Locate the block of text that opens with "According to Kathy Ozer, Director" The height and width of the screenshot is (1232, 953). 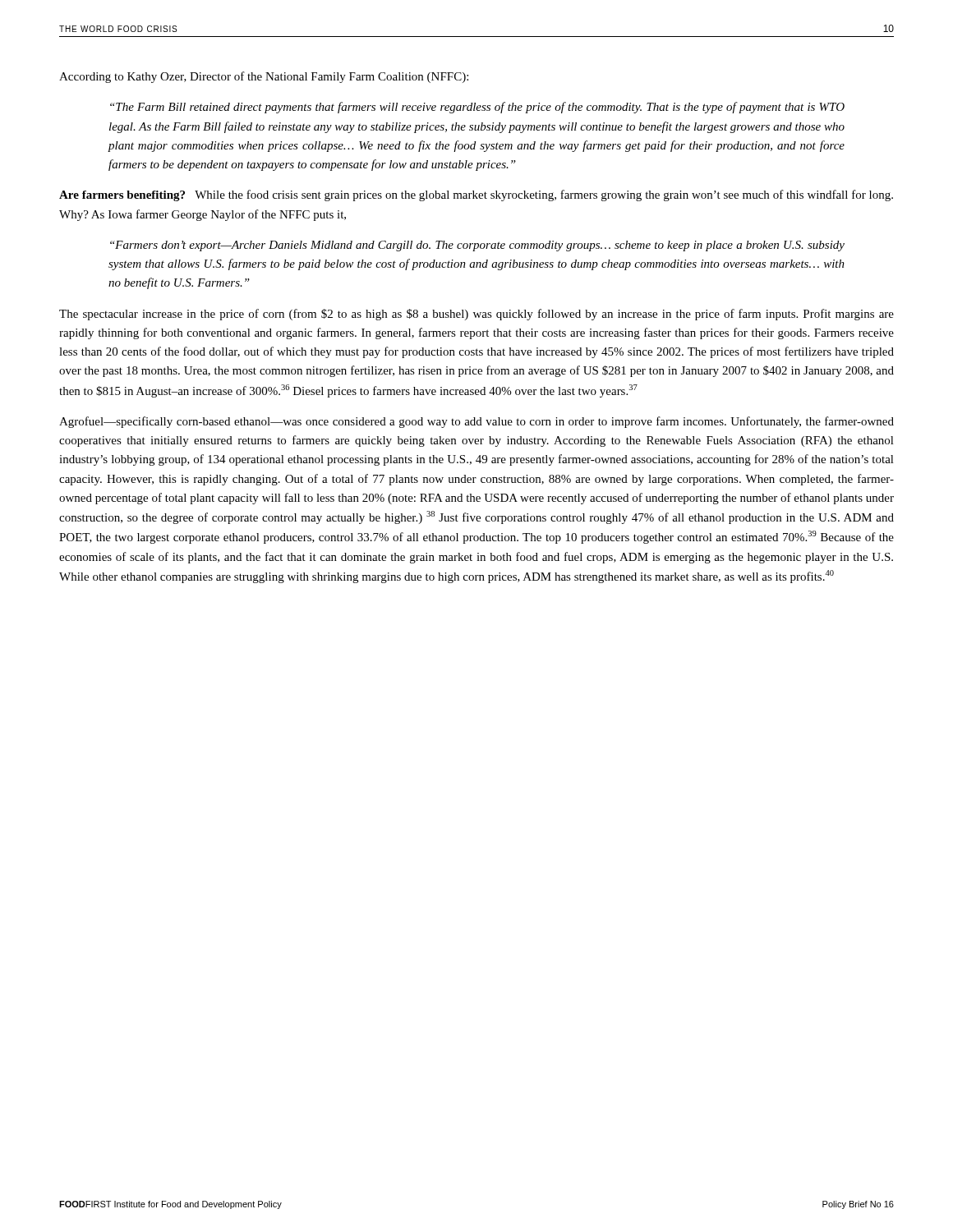(x=264, y=76)
